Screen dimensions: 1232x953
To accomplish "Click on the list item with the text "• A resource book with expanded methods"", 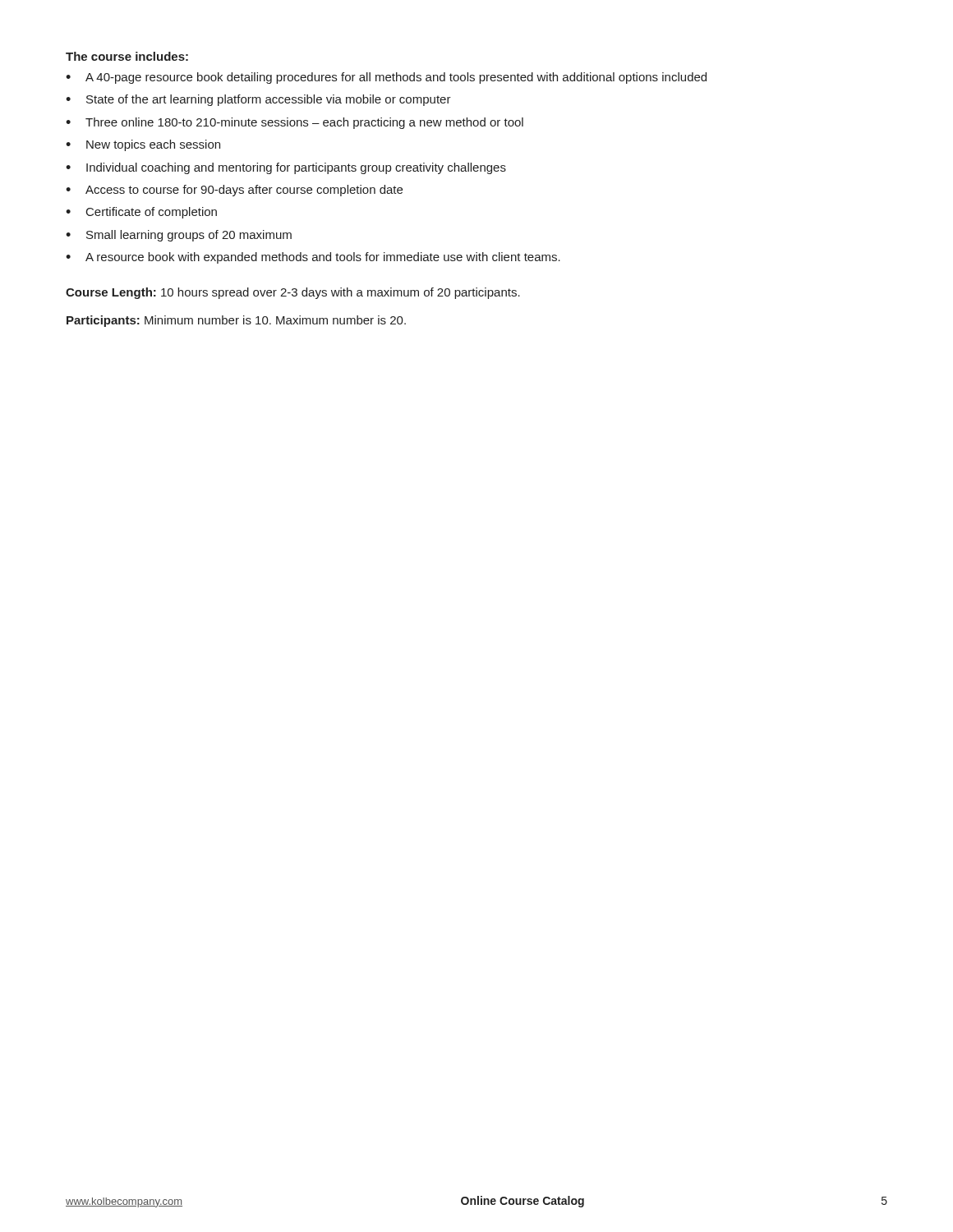I will point(476,258).
